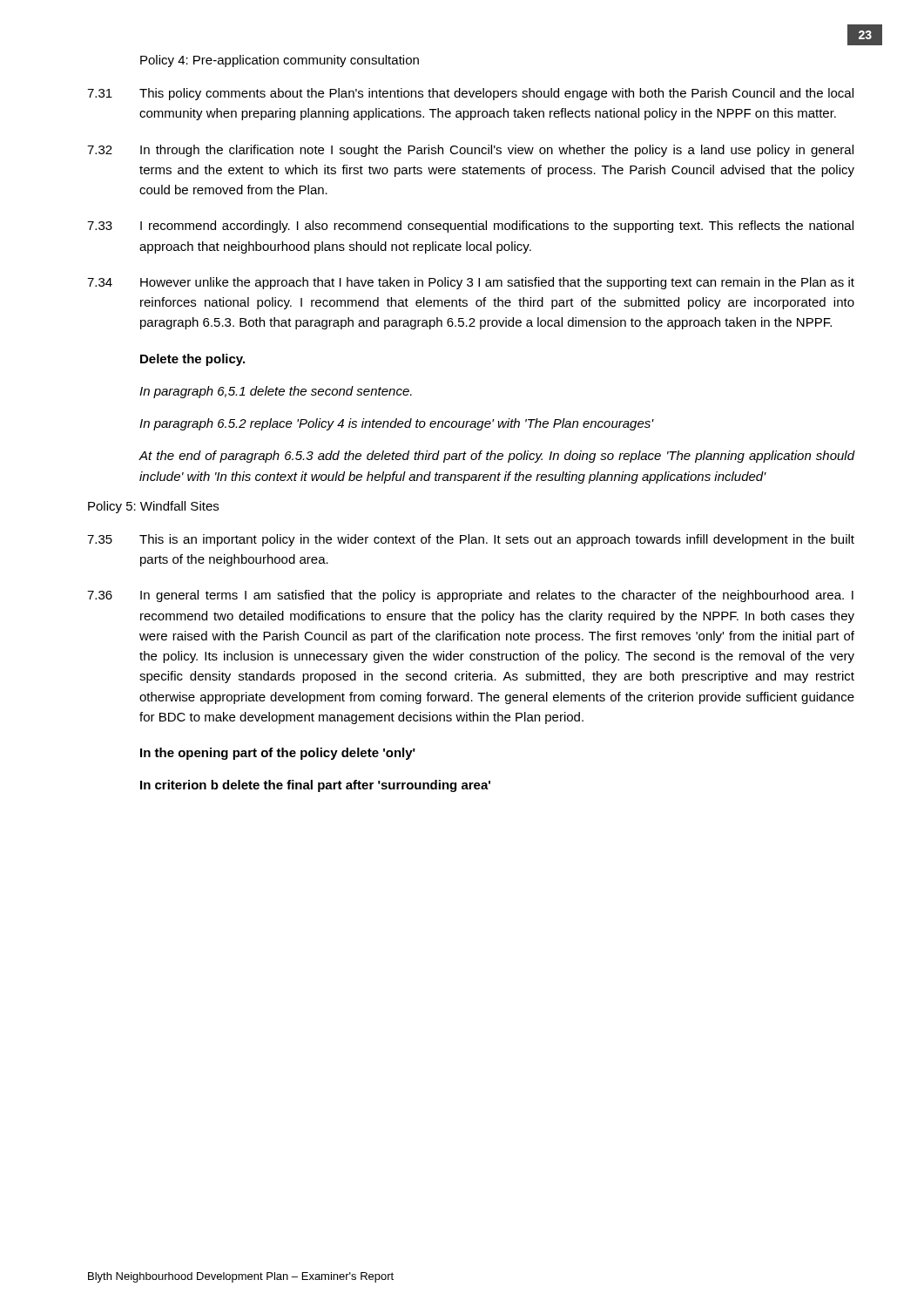Select the text block starting "In the opening part of"
The height and width of the screenshot is (1307, 924).
pyautogui.click(x=277, y=752)
